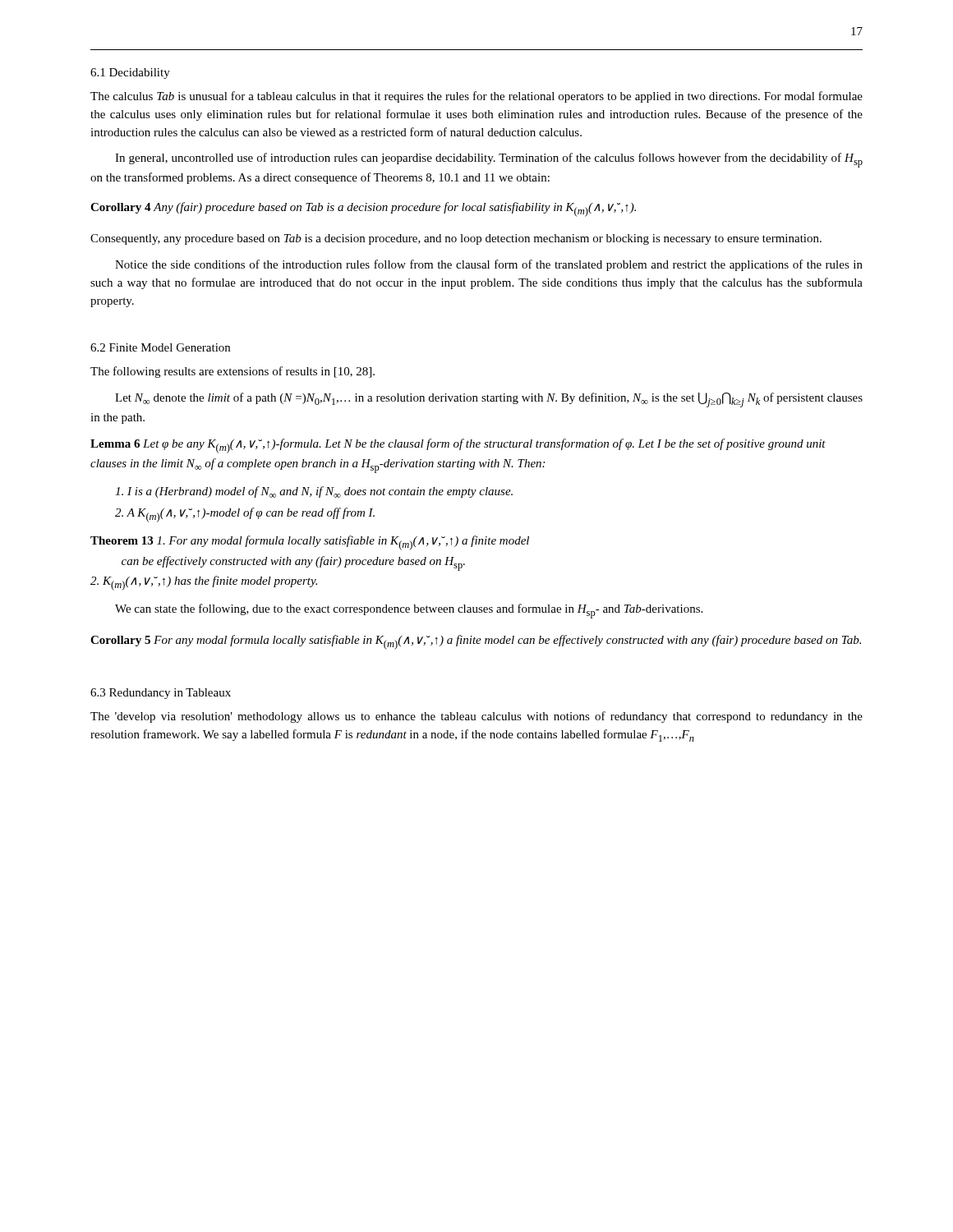The image size is (953, 1232).
Task: Where is the passage that starts "Lemma 6 Let φ be any"?
Action: (x=458, y=455)
